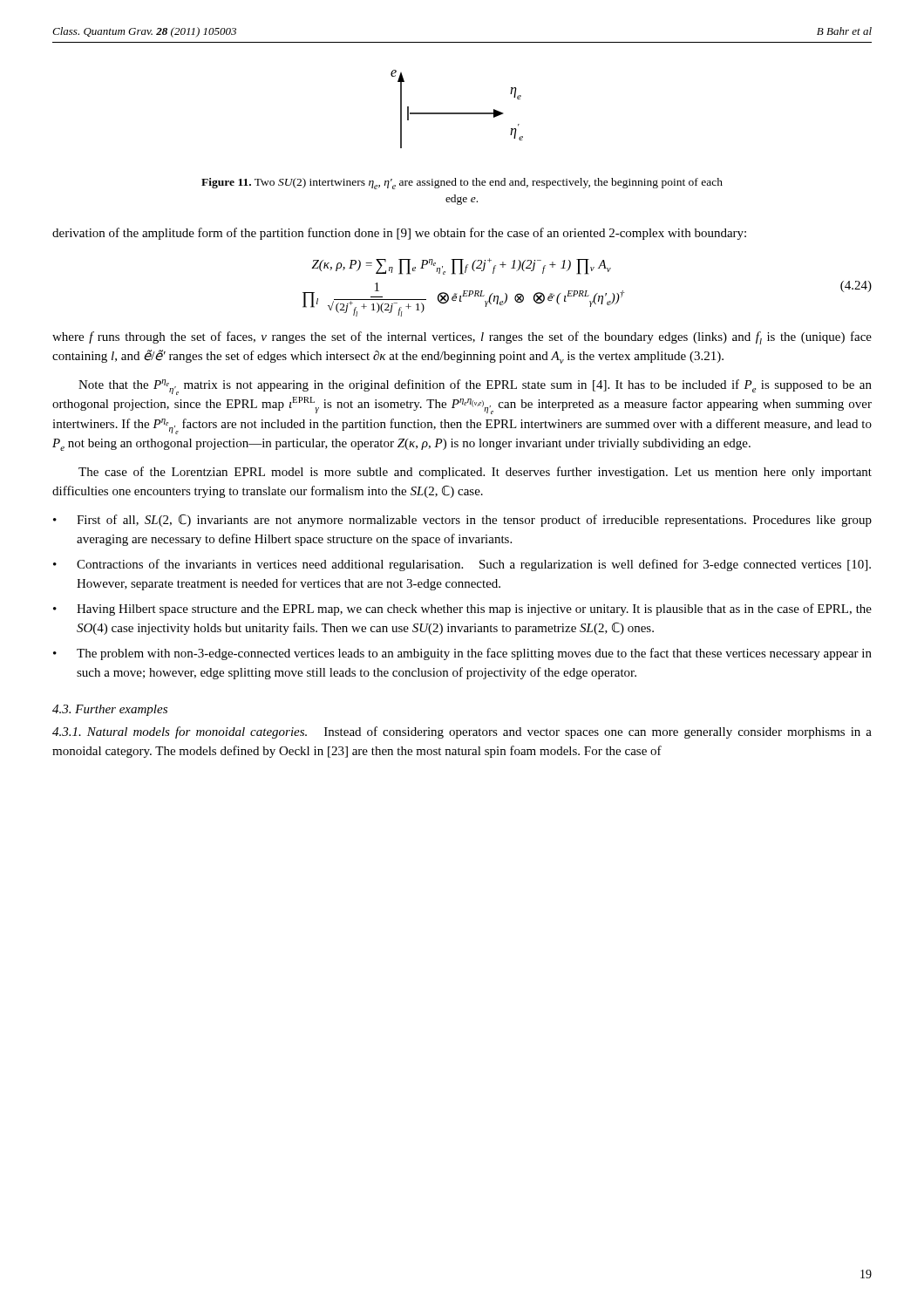Locate the text block starting "Note that the Pηeη′e matrix"
This screenshot has width=924, height=1308.
point(462,414)
